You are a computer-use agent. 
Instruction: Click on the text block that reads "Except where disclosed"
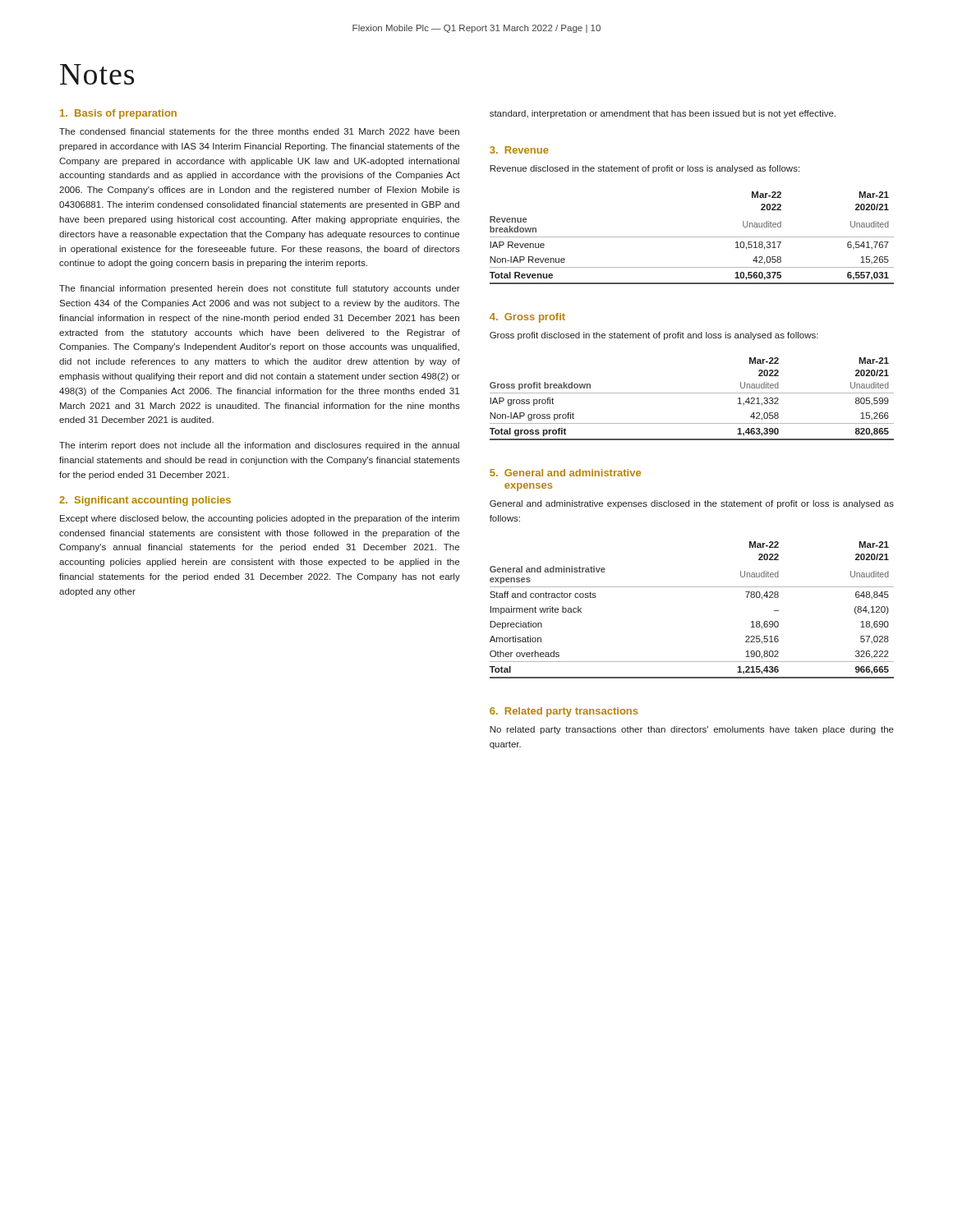click(260, 555)
